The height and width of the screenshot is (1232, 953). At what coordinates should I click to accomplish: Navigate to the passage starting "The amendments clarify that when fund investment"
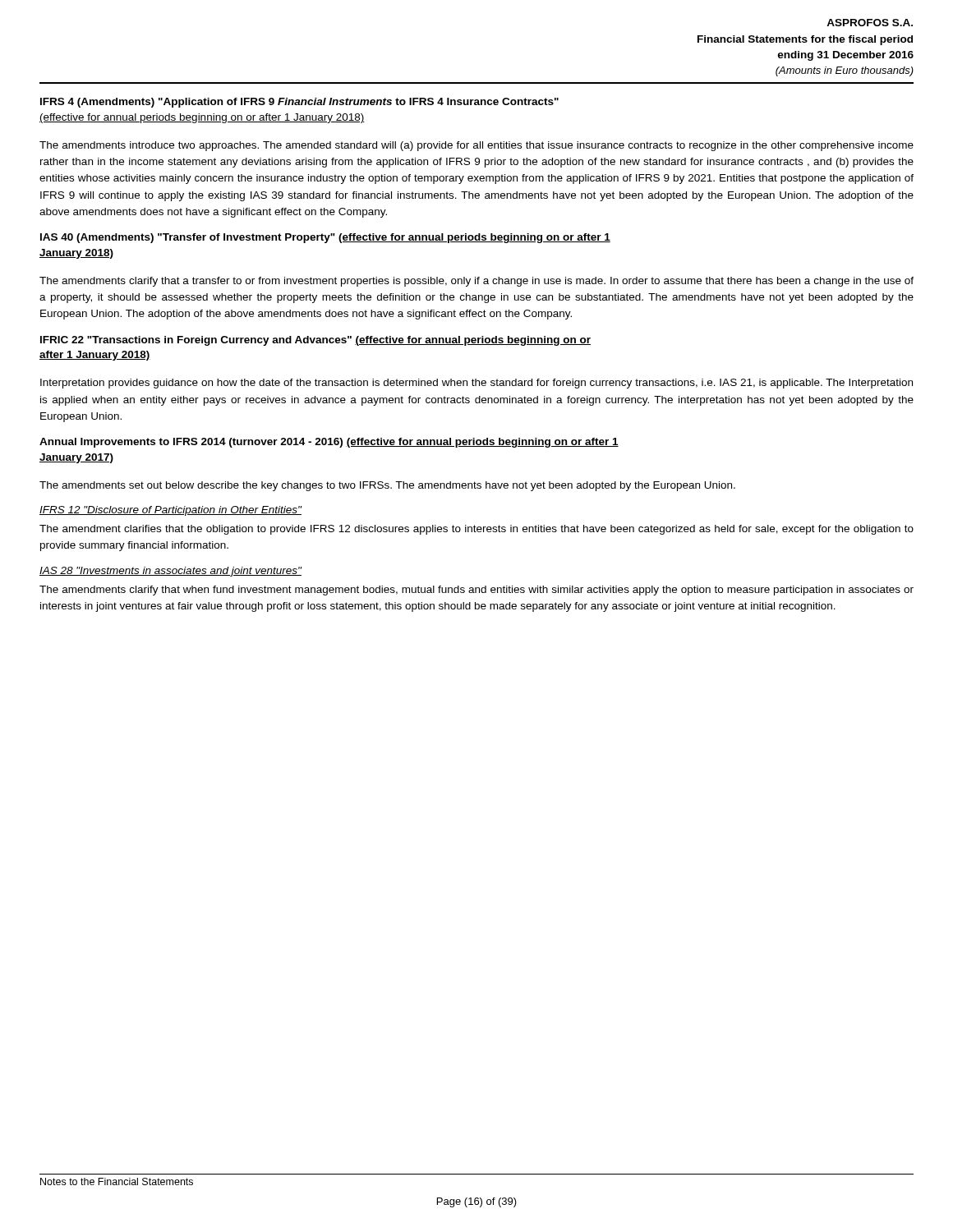pos(476,597)
